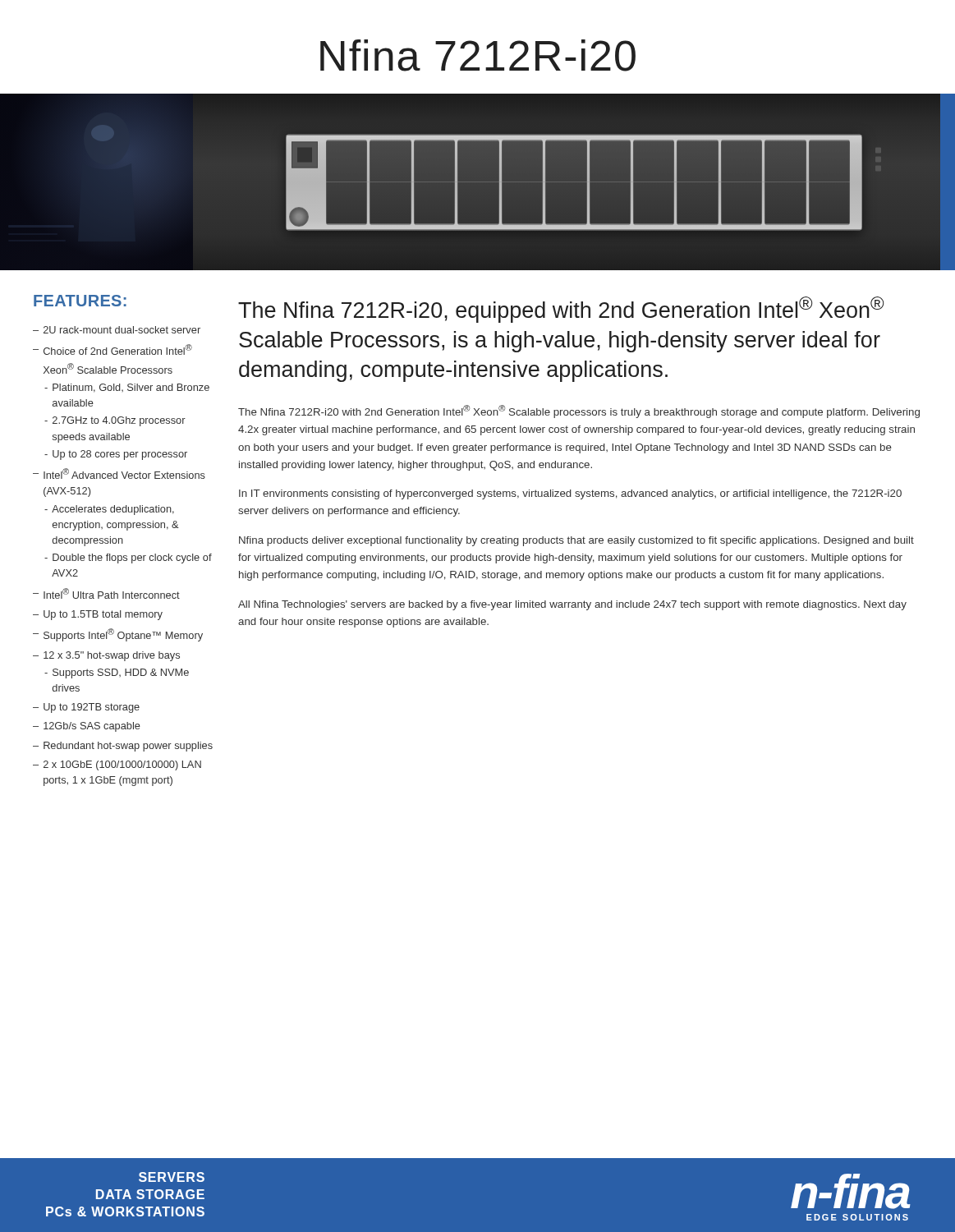The image size is (955, 1232).
Task: Find the list item with the text "-Platinum, Gold, Silver"
Action: pyautogui.click(x=129, y=395)
